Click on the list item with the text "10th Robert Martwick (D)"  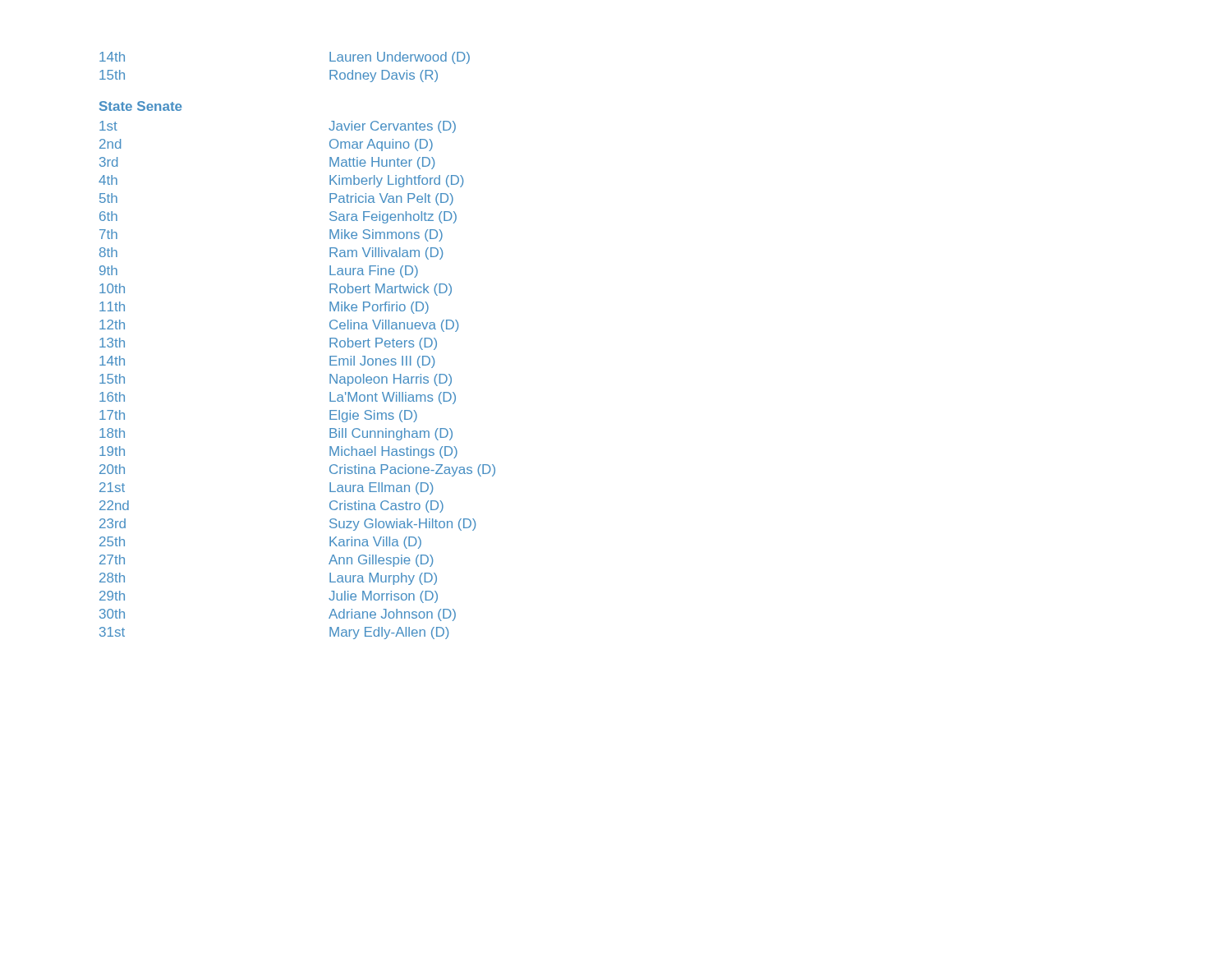[108, 290]
